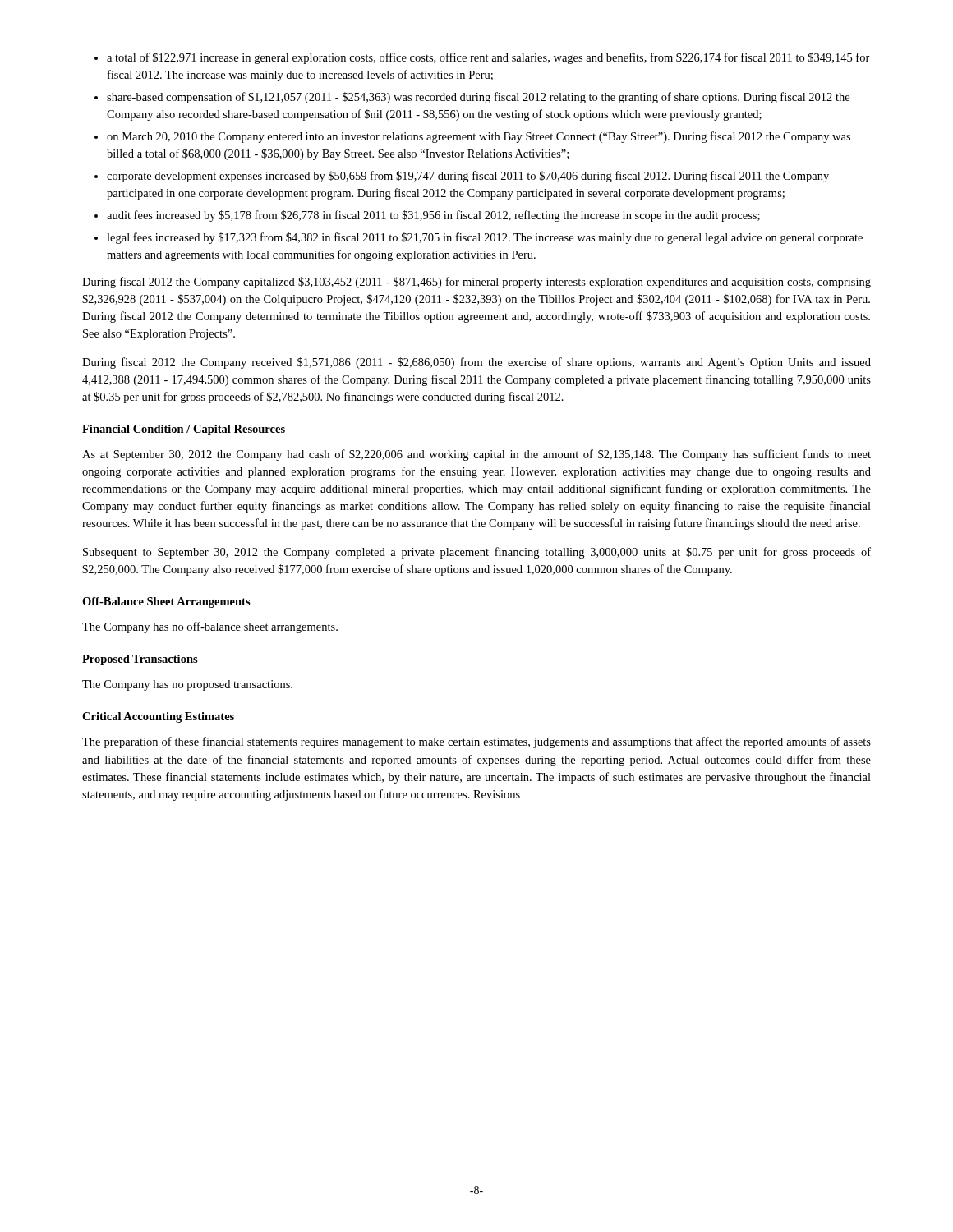Find the list item containing "a total of $122,971"

[x=488, y=66]
